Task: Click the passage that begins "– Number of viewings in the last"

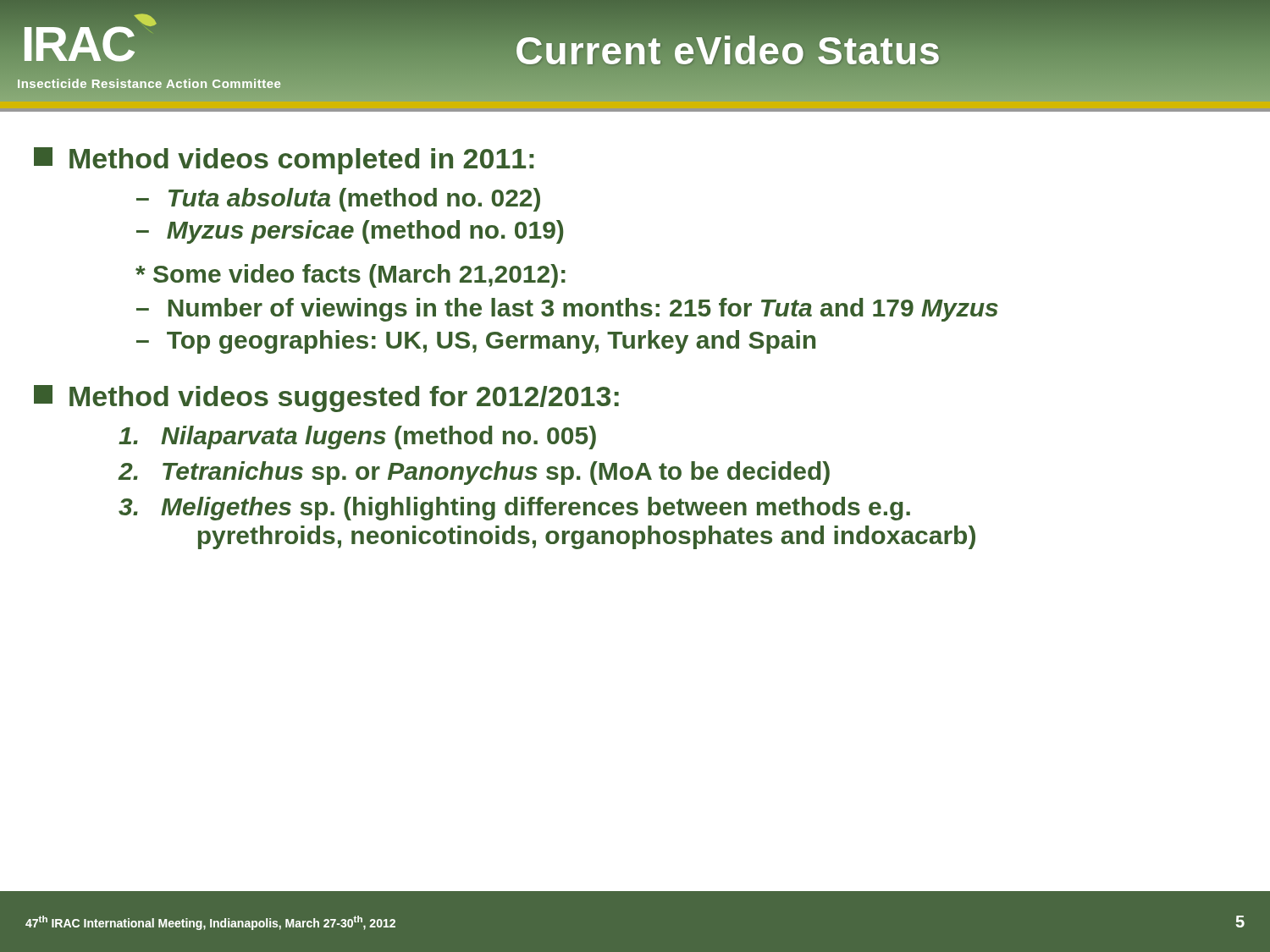Action: click(x=567, y=308)
